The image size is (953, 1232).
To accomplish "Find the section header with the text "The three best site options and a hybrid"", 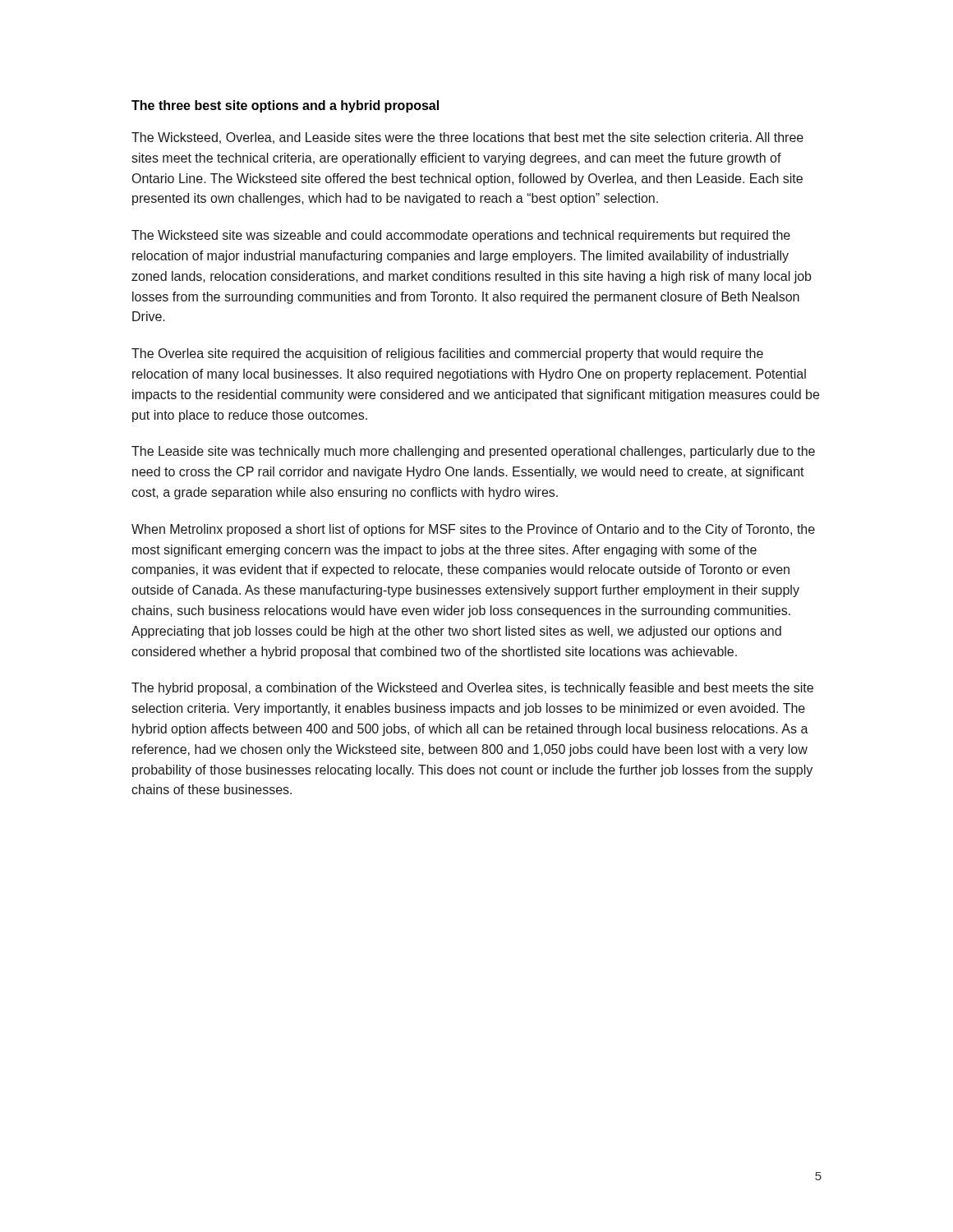I will (x=286, y=106).
